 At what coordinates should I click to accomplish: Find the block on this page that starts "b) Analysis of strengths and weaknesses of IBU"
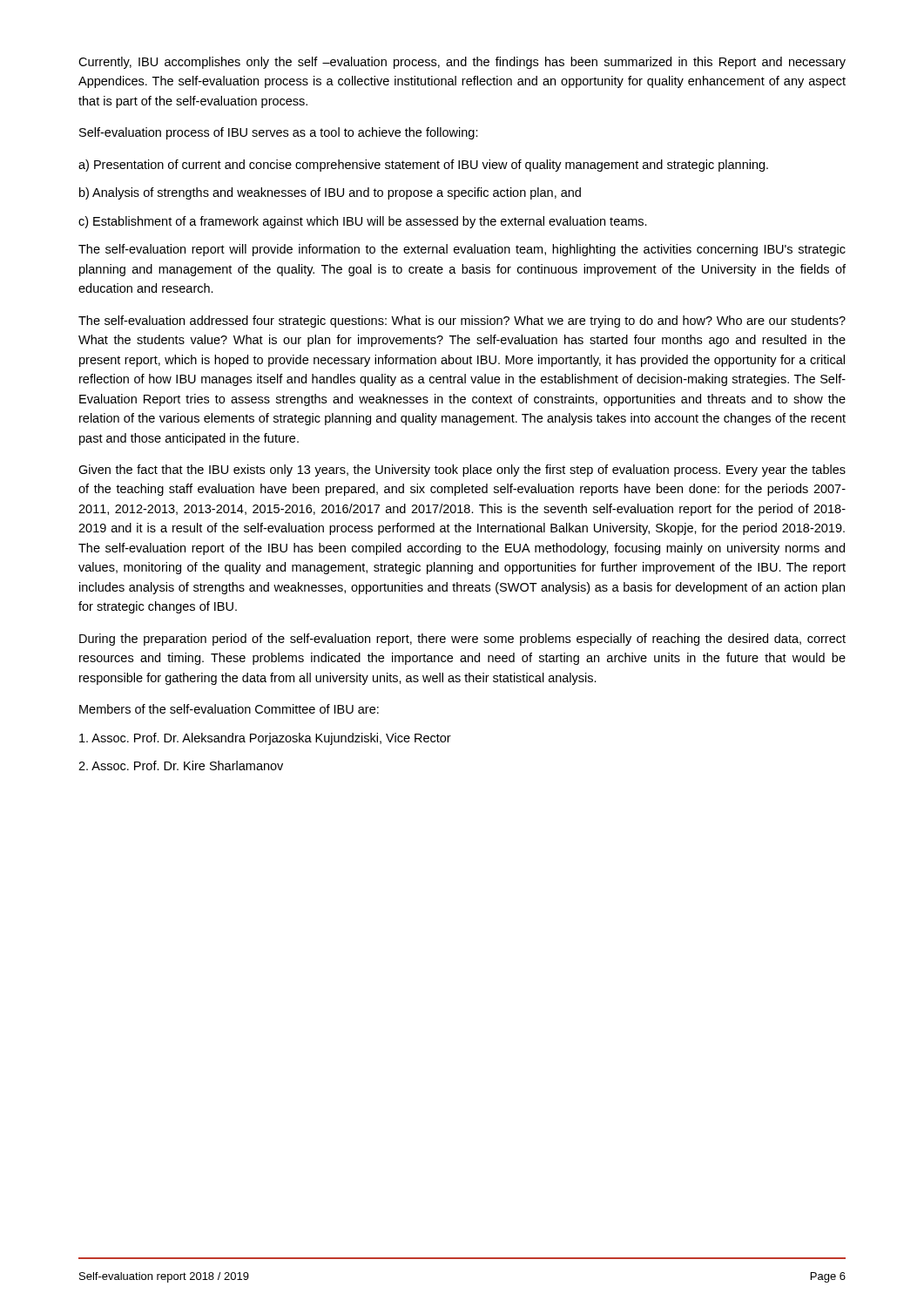(330, 193)
